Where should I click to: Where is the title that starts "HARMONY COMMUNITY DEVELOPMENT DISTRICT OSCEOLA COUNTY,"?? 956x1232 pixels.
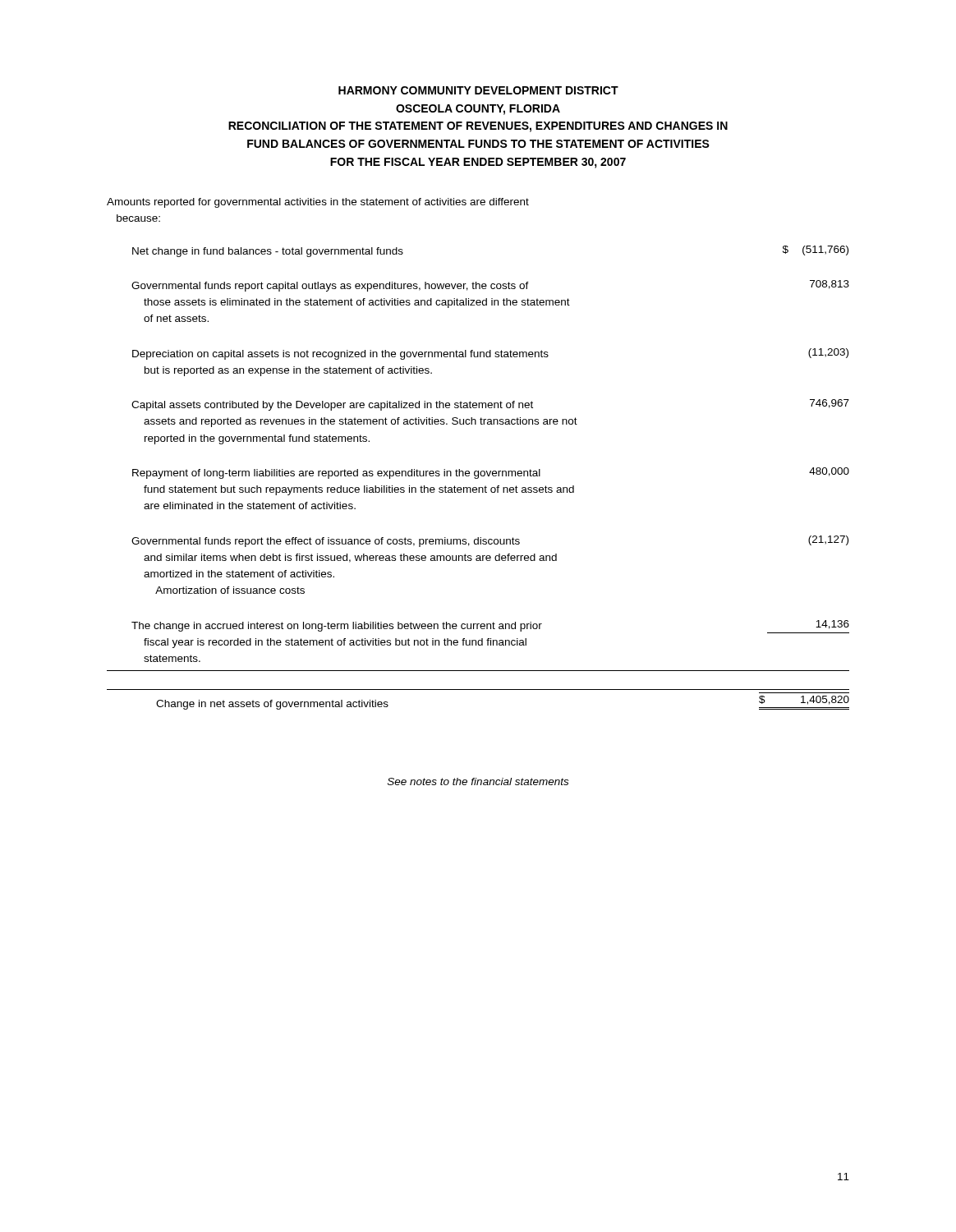[478, 127]
